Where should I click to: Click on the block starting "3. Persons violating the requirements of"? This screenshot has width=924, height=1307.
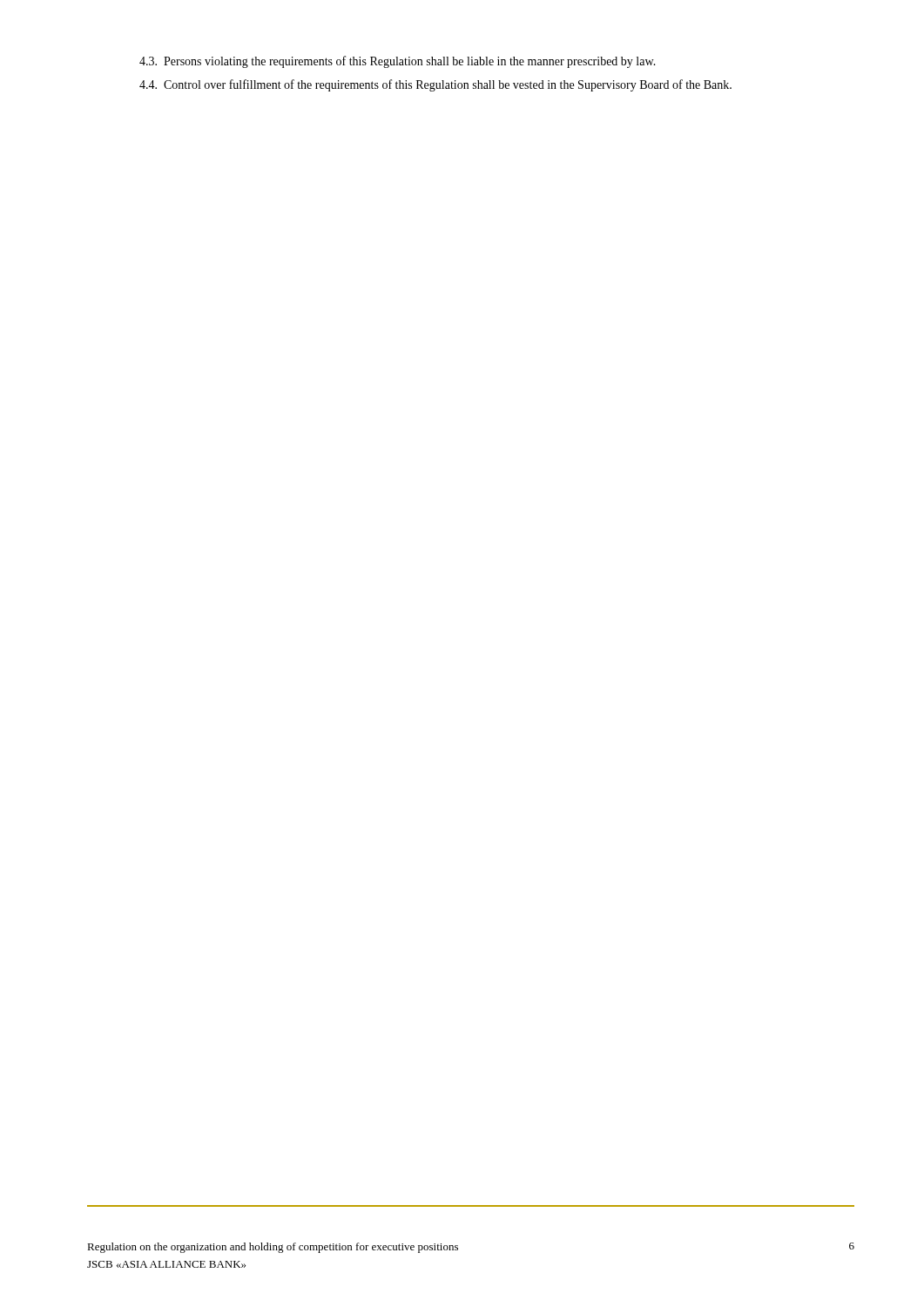(x=471, y=61)
